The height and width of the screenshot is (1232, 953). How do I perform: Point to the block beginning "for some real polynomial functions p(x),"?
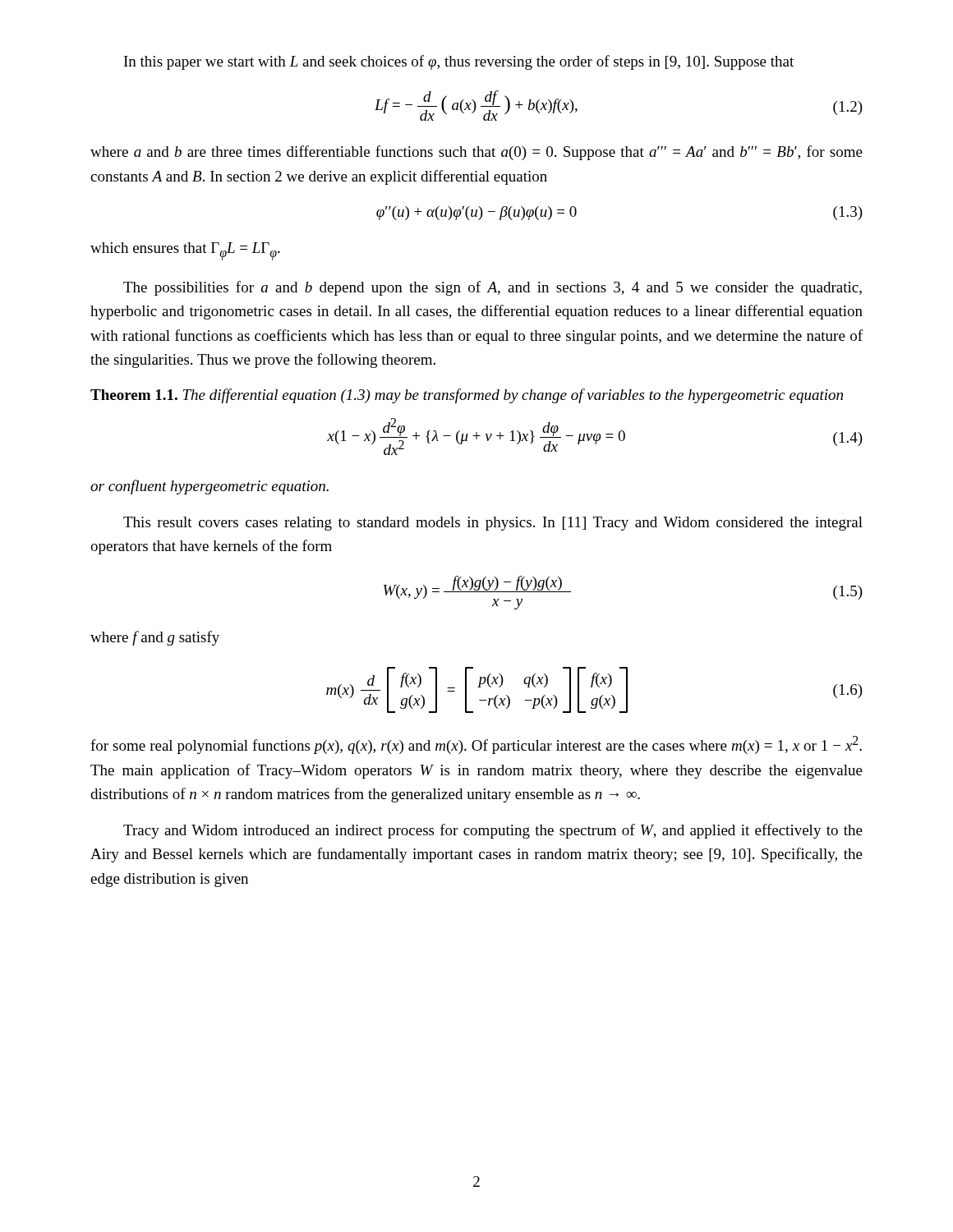tap(476, 769)
